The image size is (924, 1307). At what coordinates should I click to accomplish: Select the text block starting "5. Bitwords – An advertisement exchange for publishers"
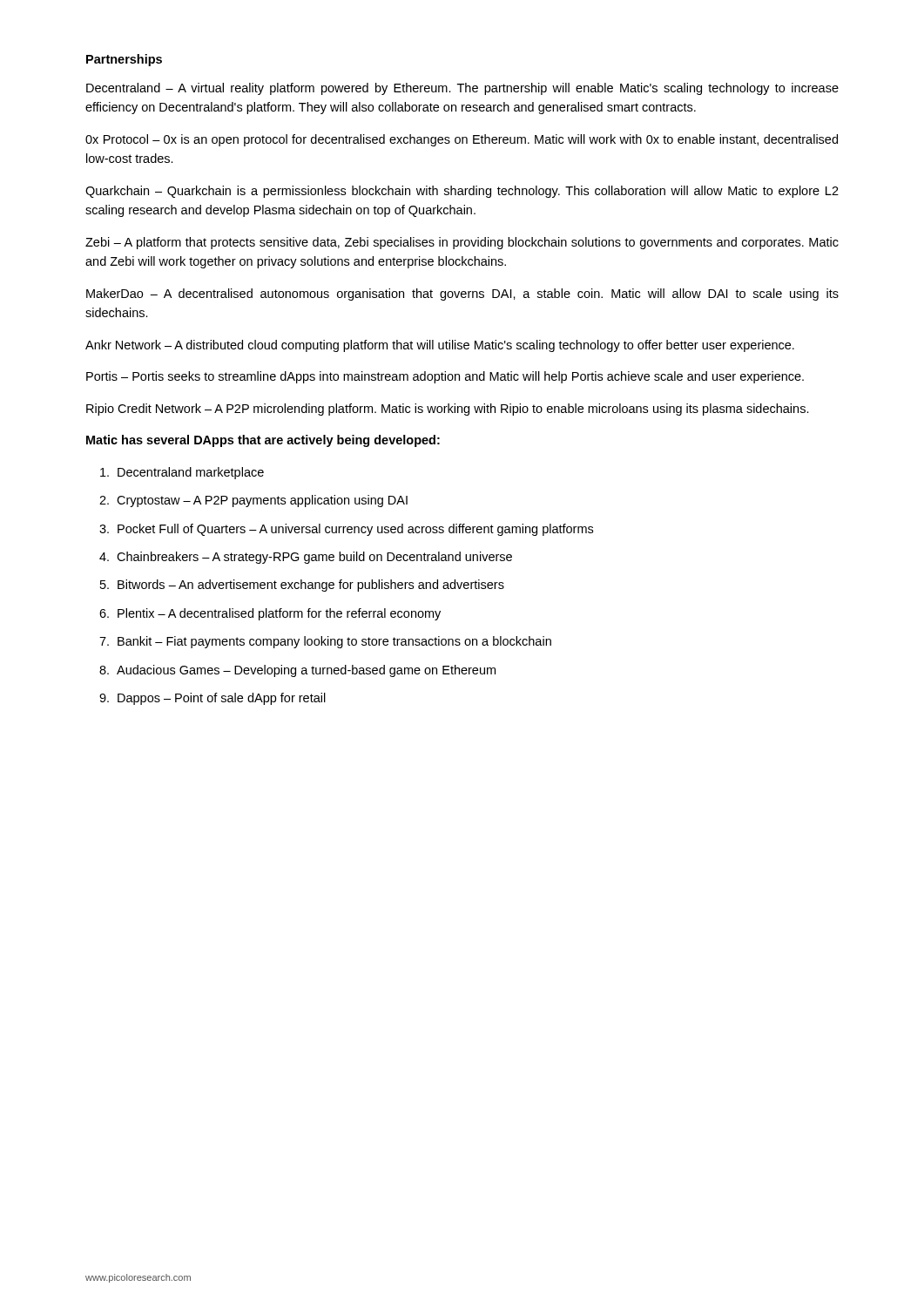point(462,585)
